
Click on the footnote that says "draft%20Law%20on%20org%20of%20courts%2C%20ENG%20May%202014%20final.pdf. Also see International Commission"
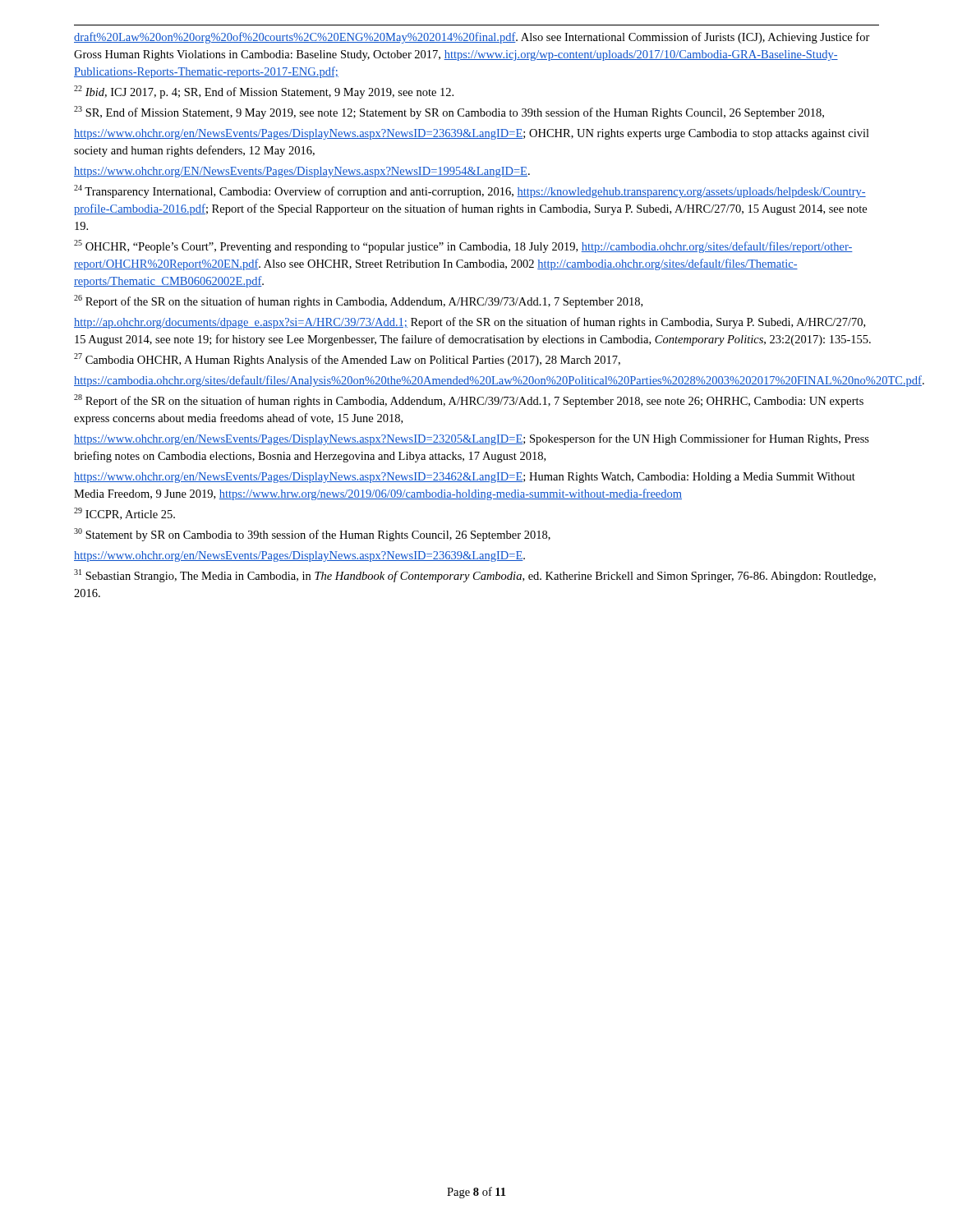(476, 55)
